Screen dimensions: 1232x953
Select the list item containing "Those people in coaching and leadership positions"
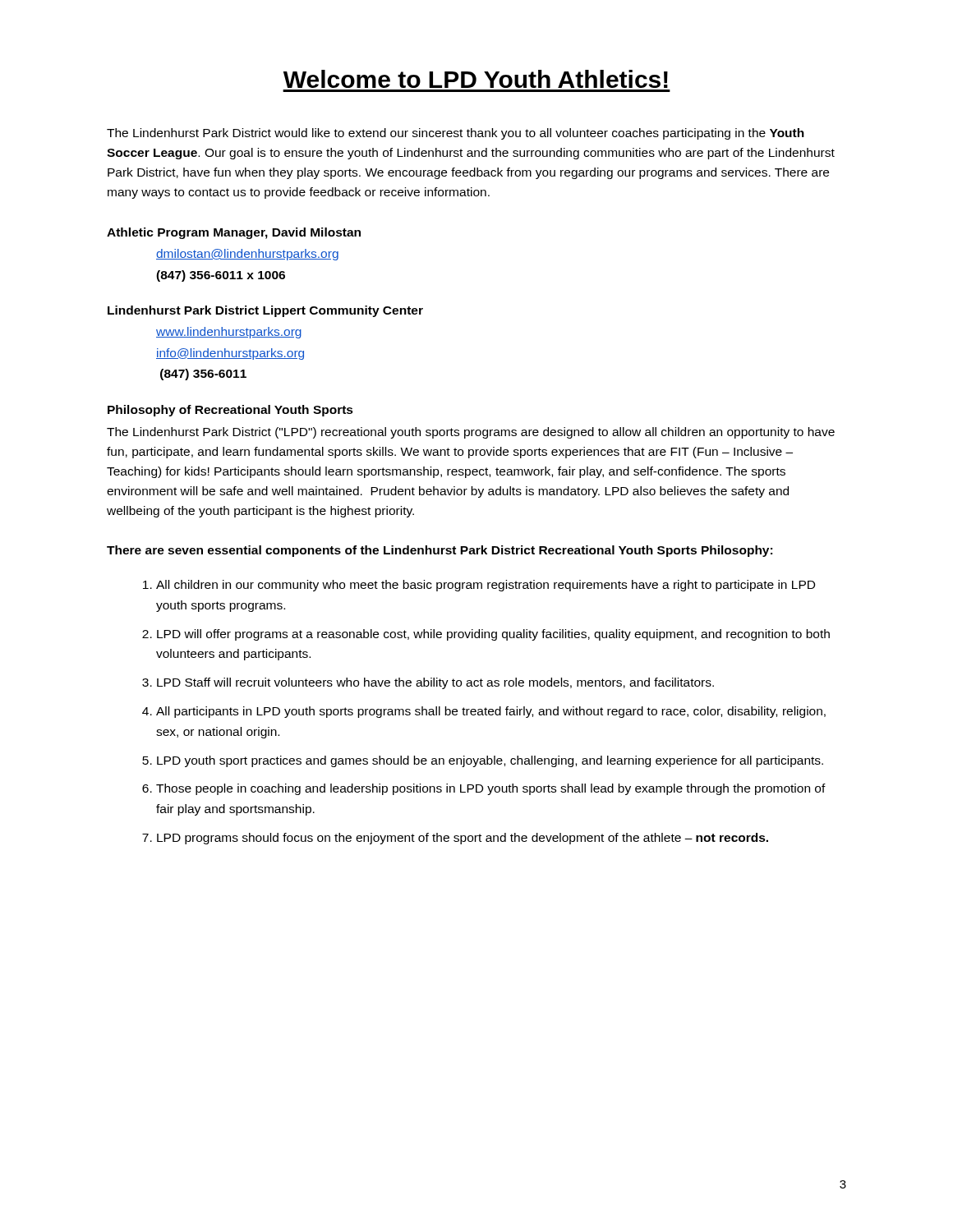[x=491, y=799]
